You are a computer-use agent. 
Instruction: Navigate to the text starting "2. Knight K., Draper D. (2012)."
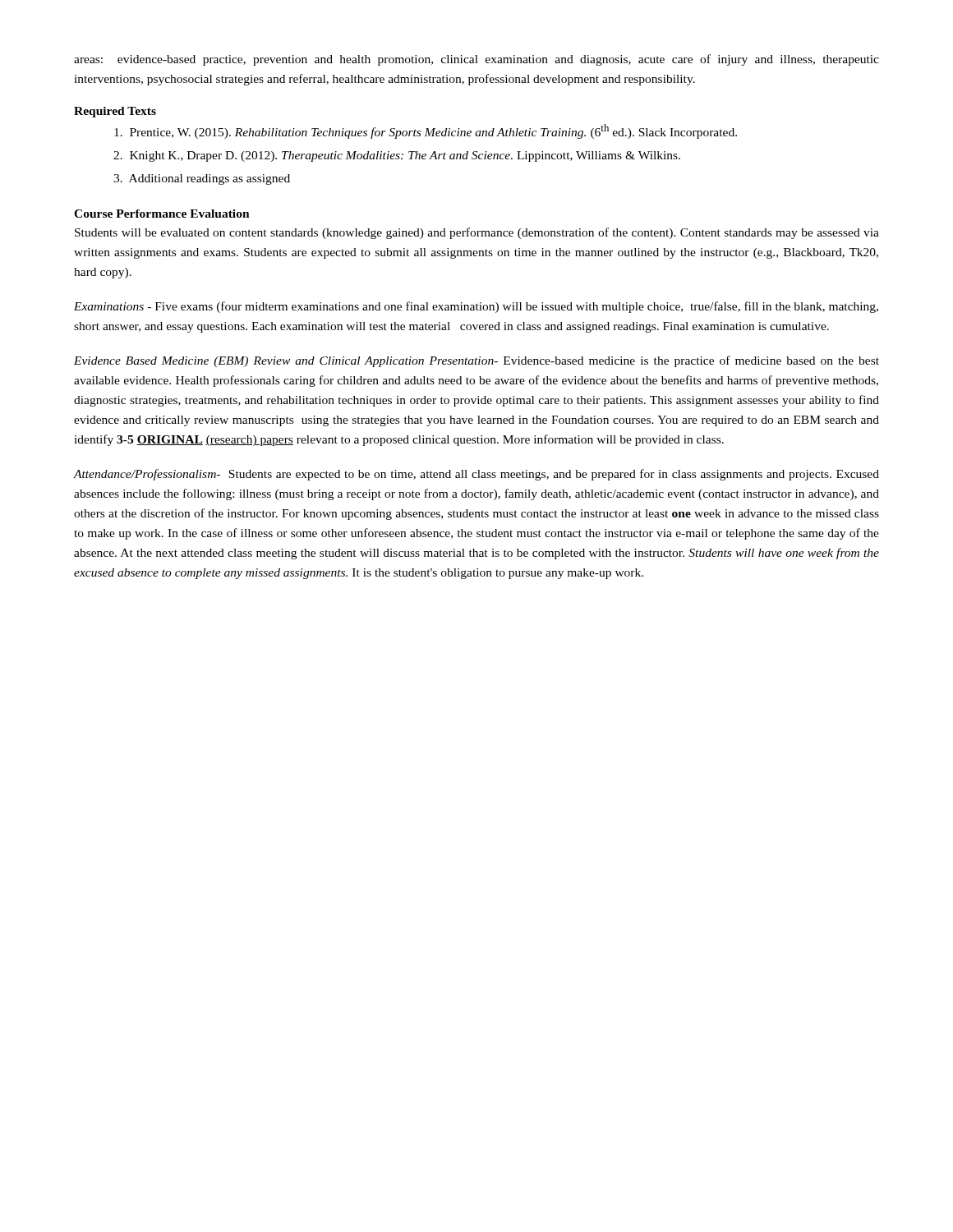click(x=397, y=155)
